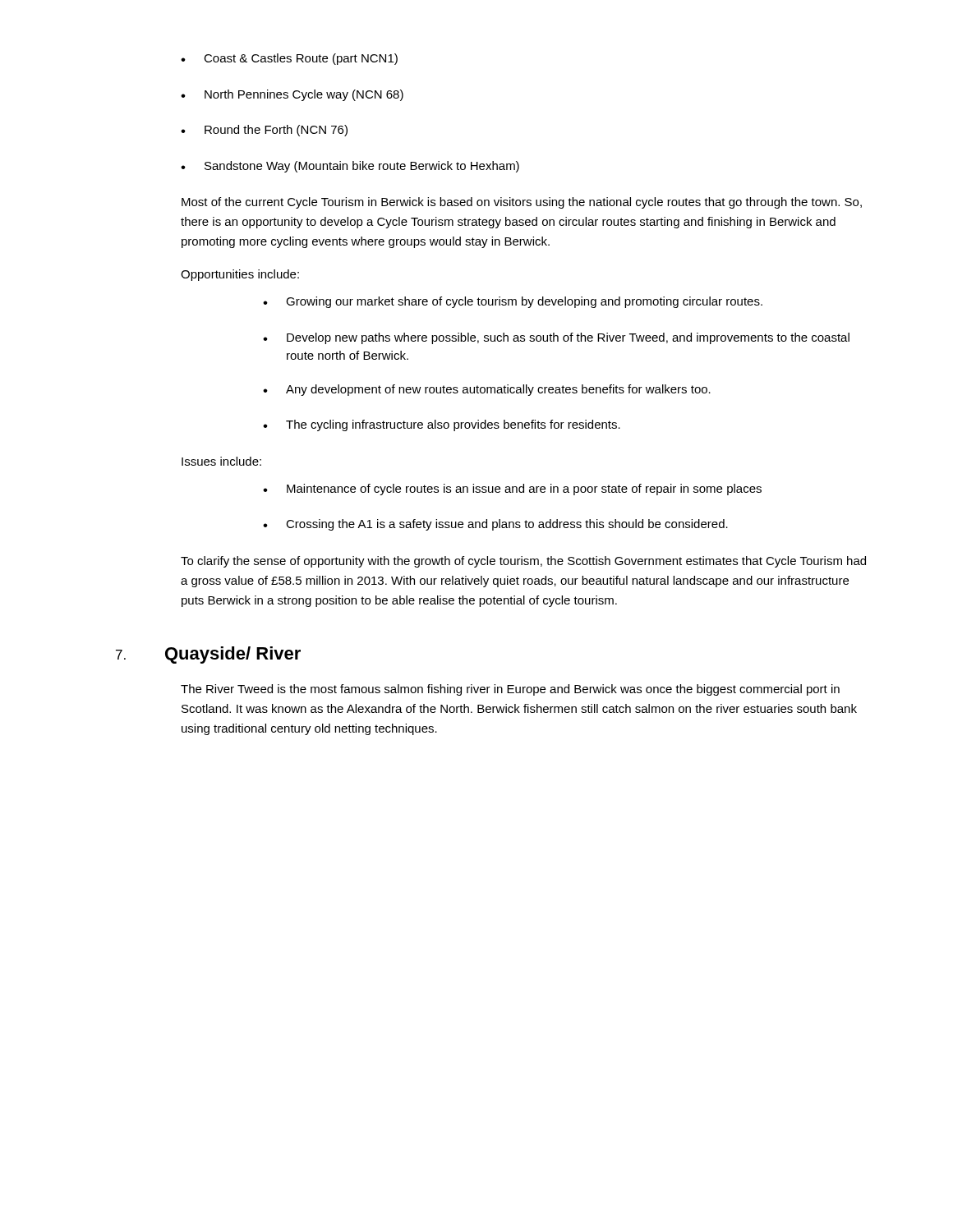Find the block on this page that starts "• Maintenance of cycle routes"

point(512,490)
